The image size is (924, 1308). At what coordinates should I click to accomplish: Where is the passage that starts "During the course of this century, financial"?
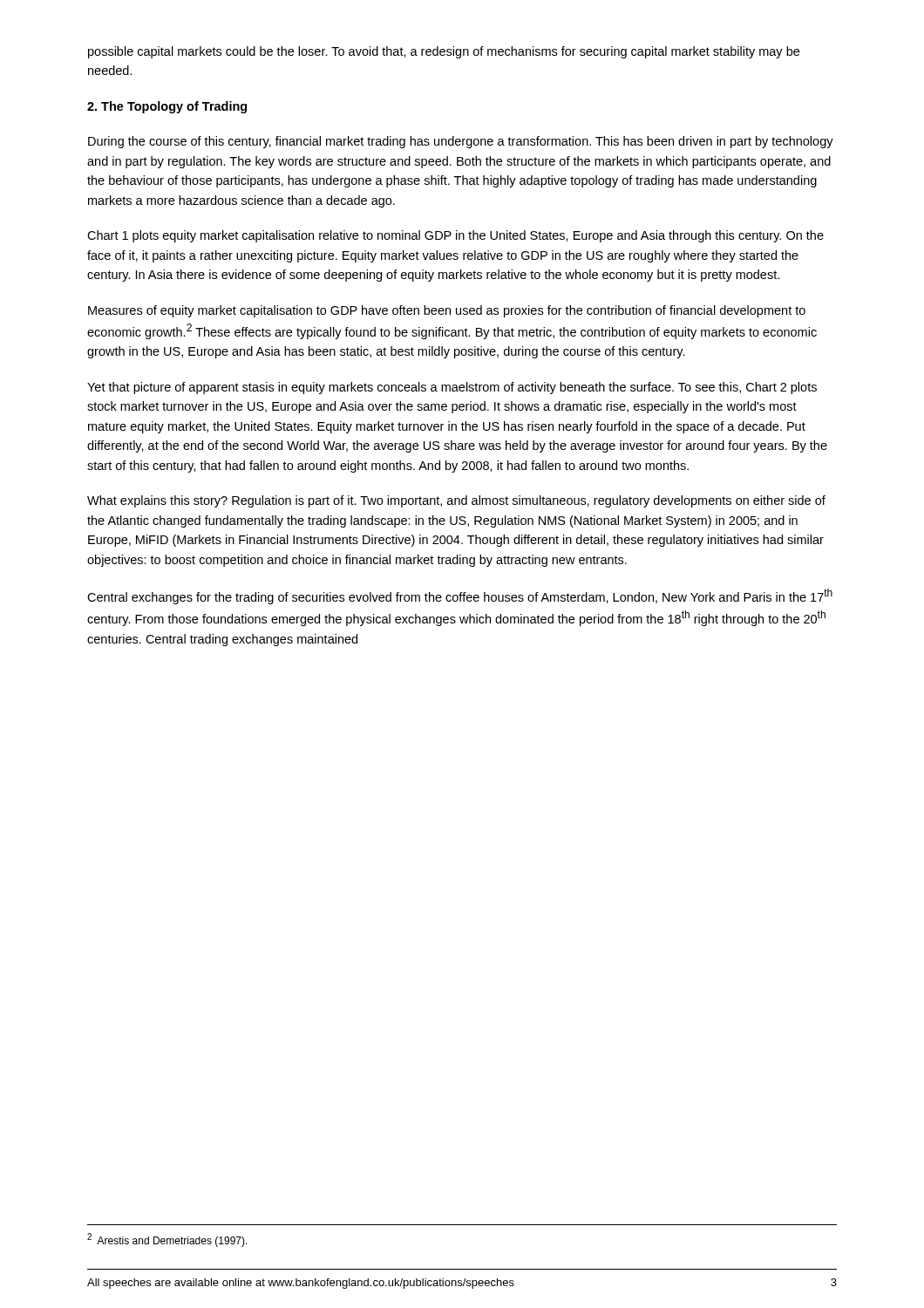click(x=460, y=171)
